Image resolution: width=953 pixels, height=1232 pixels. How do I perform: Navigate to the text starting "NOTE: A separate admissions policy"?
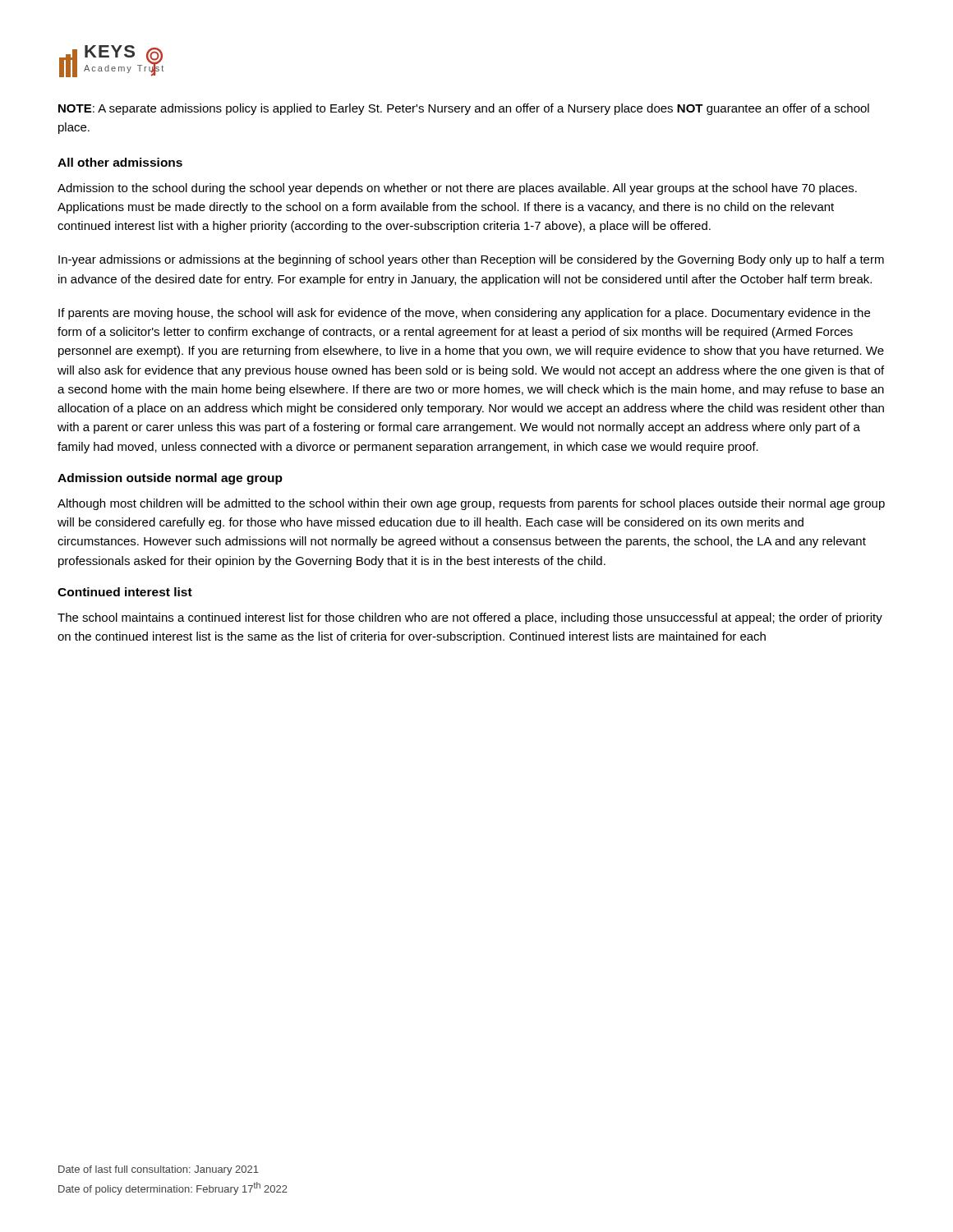click(x=464, y=118)
